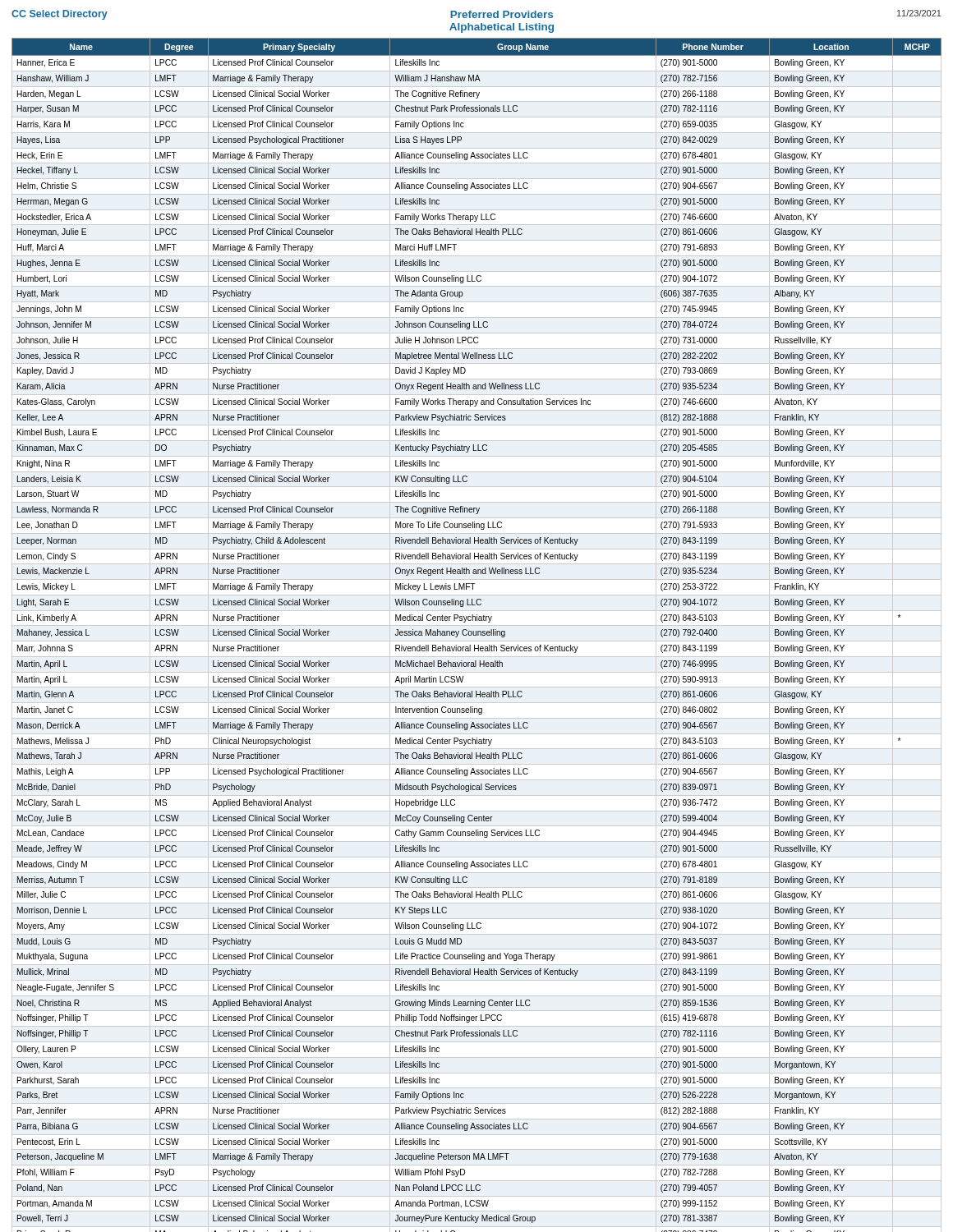Find the table that mentions "Larson, Stuart W"
The height and width of the screenshot is (1232, 953).
pyautogui.click(x=476, y=635)
